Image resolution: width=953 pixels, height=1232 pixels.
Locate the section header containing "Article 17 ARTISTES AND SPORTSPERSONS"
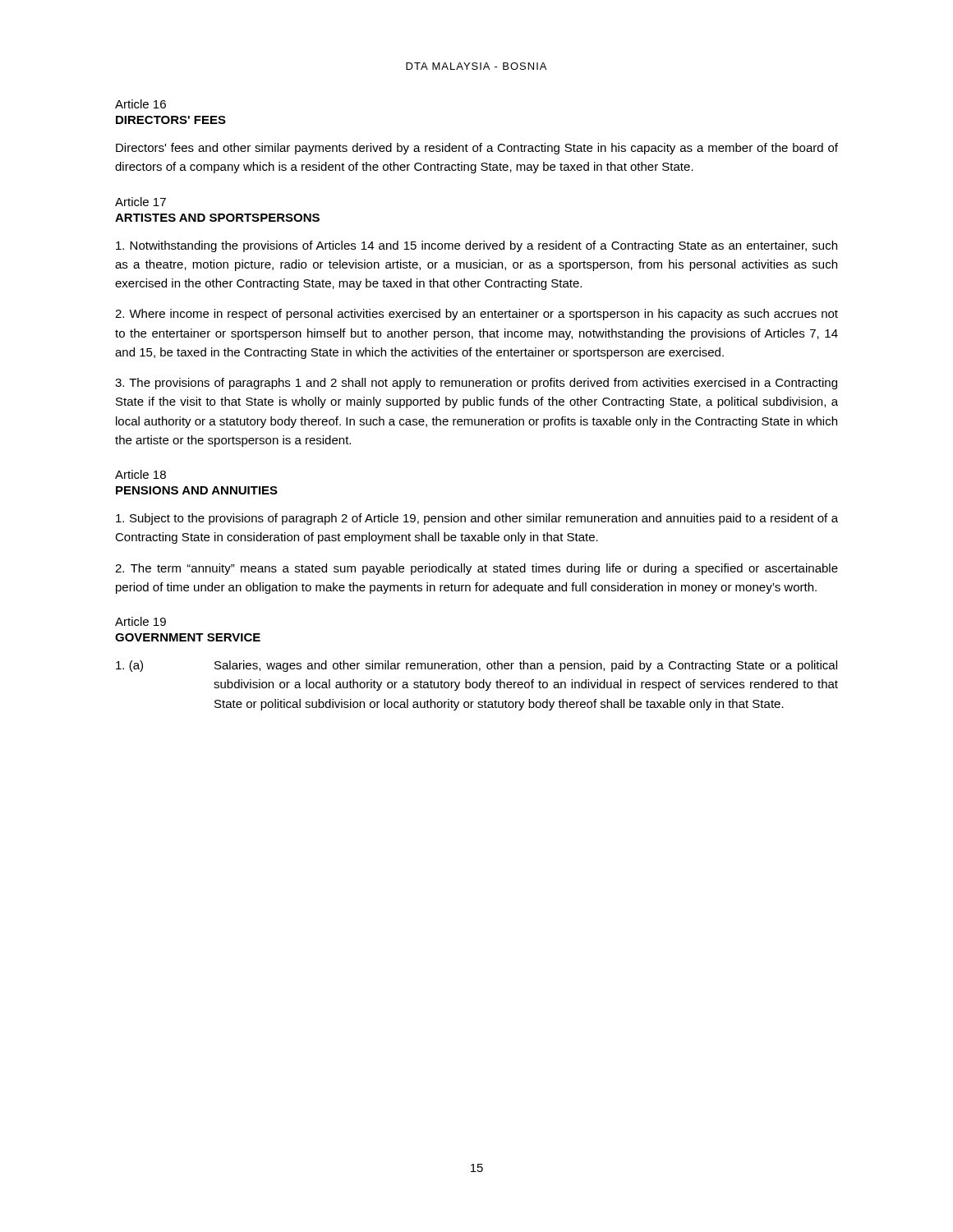[140, 202]
